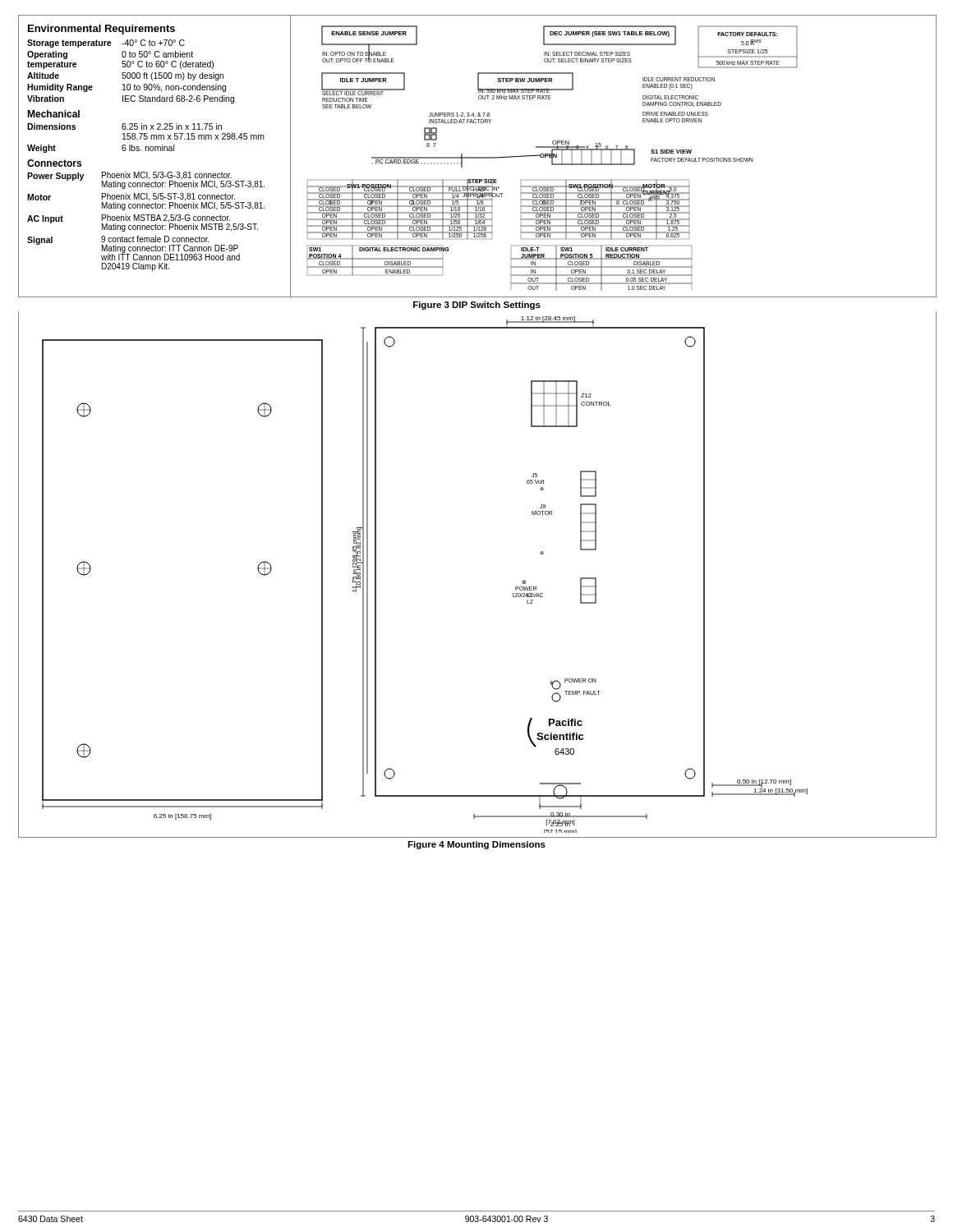This screenshot has width=953, height=1232.
Task: Point to the block beginning "Altitude 5000 ft"
Action: (154, 76)
